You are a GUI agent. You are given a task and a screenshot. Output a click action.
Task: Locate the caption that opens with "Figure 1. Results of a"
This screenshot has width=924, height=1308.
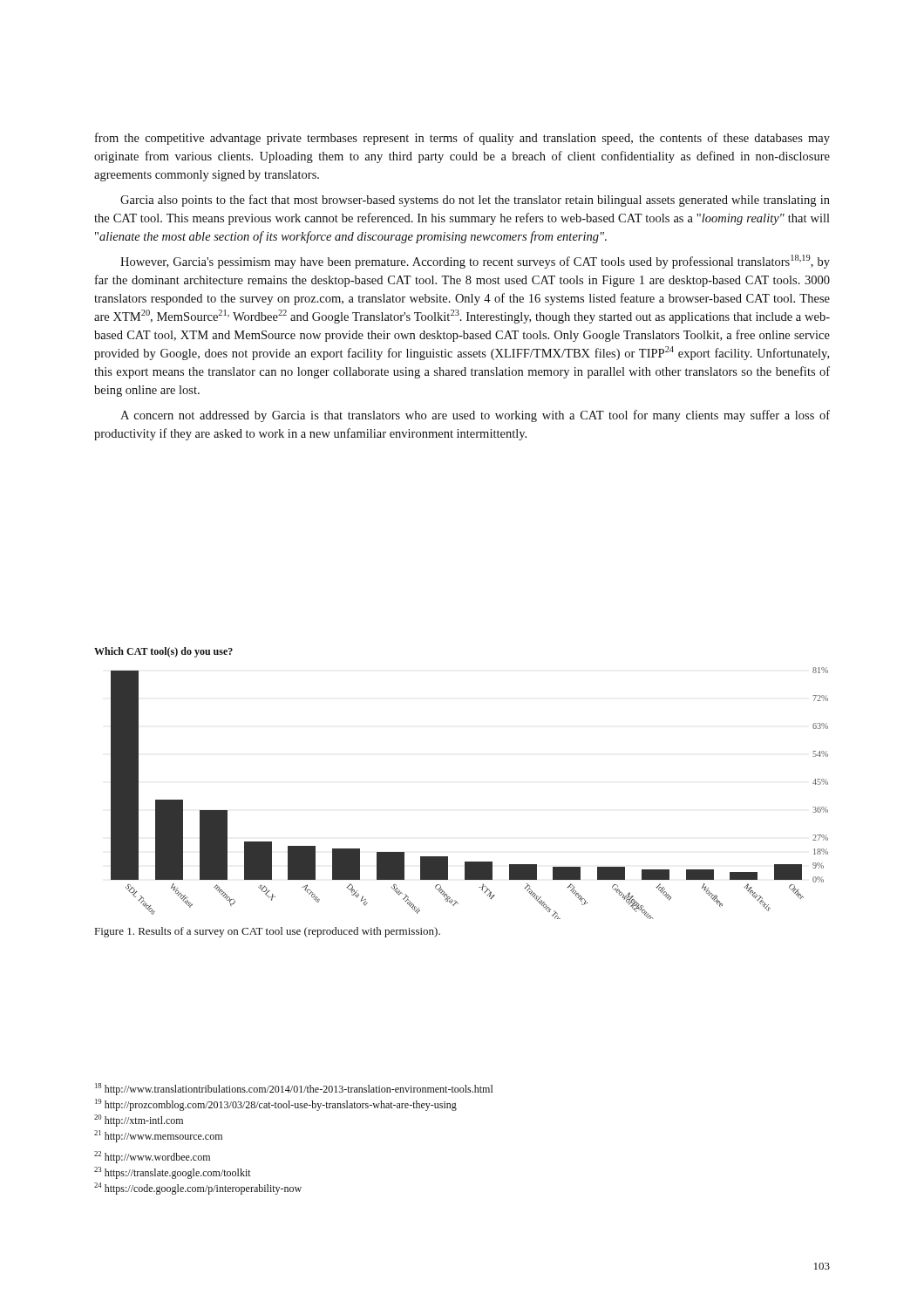(x=267, y=931)
